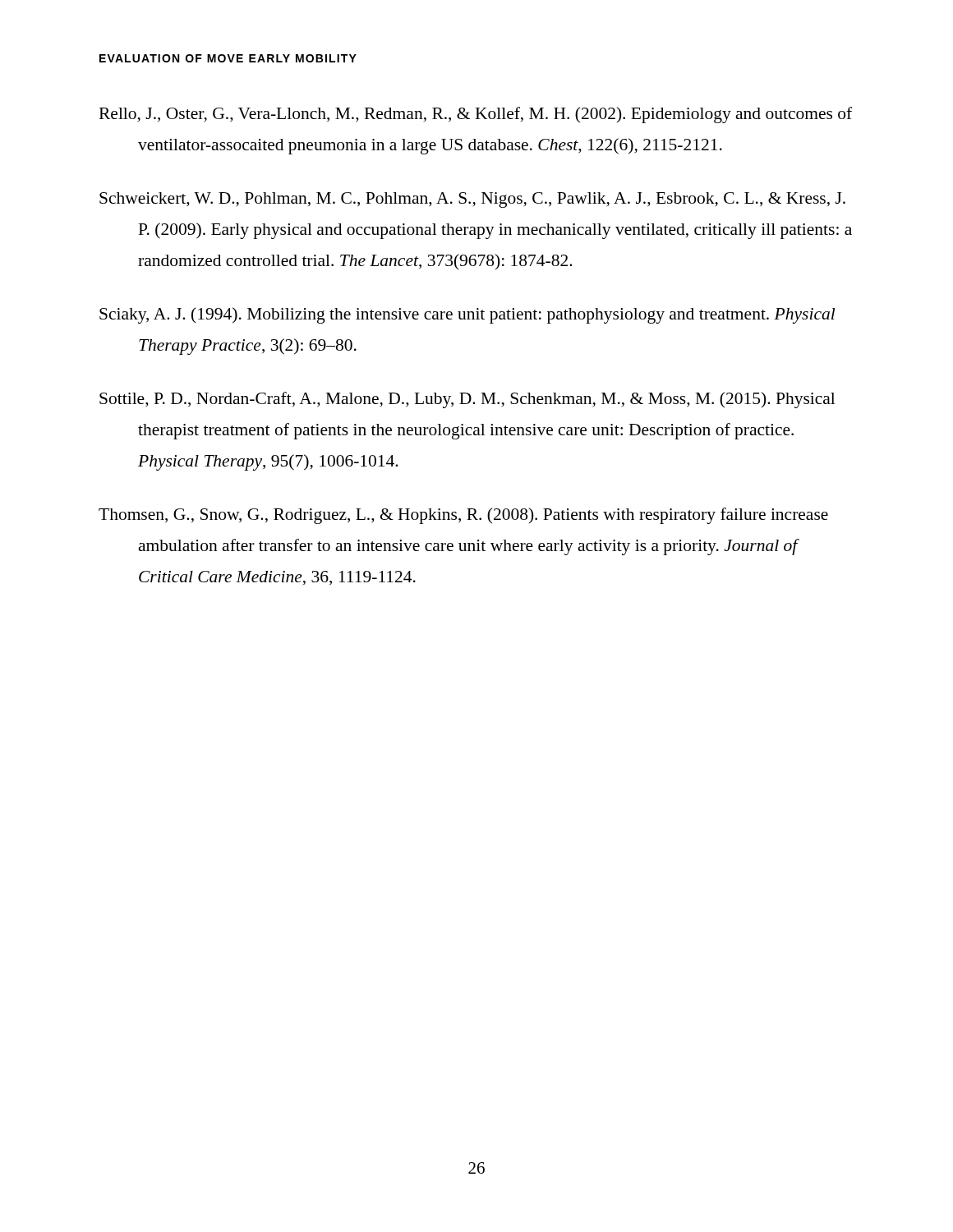Screen dimensions: 1232x953
Task: Where is the passage that starts "Thomsen, G., Snow,"?
Action: (x=463, y=545)
